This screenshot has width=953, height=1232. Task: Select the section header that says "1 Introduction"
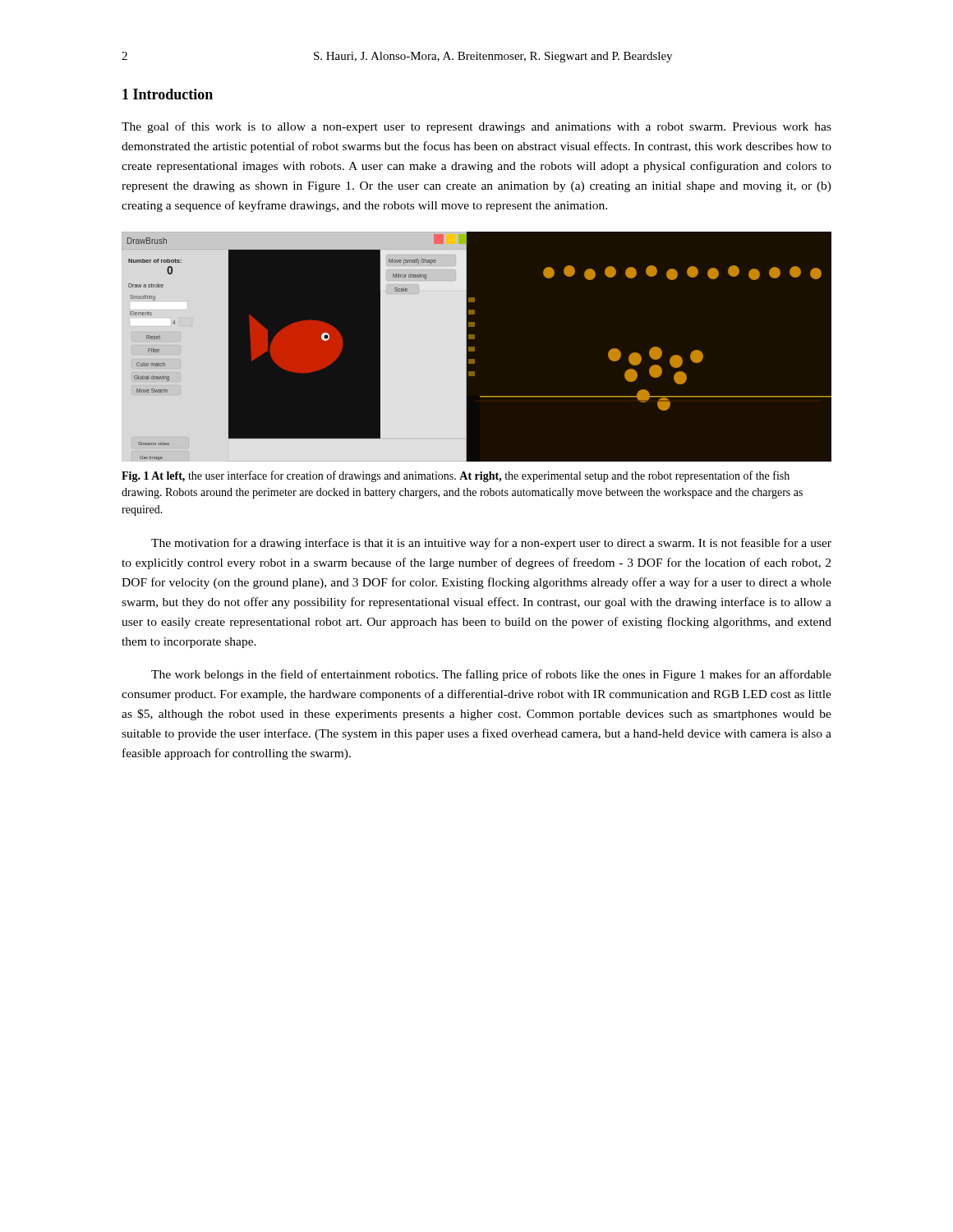(167, 94)
